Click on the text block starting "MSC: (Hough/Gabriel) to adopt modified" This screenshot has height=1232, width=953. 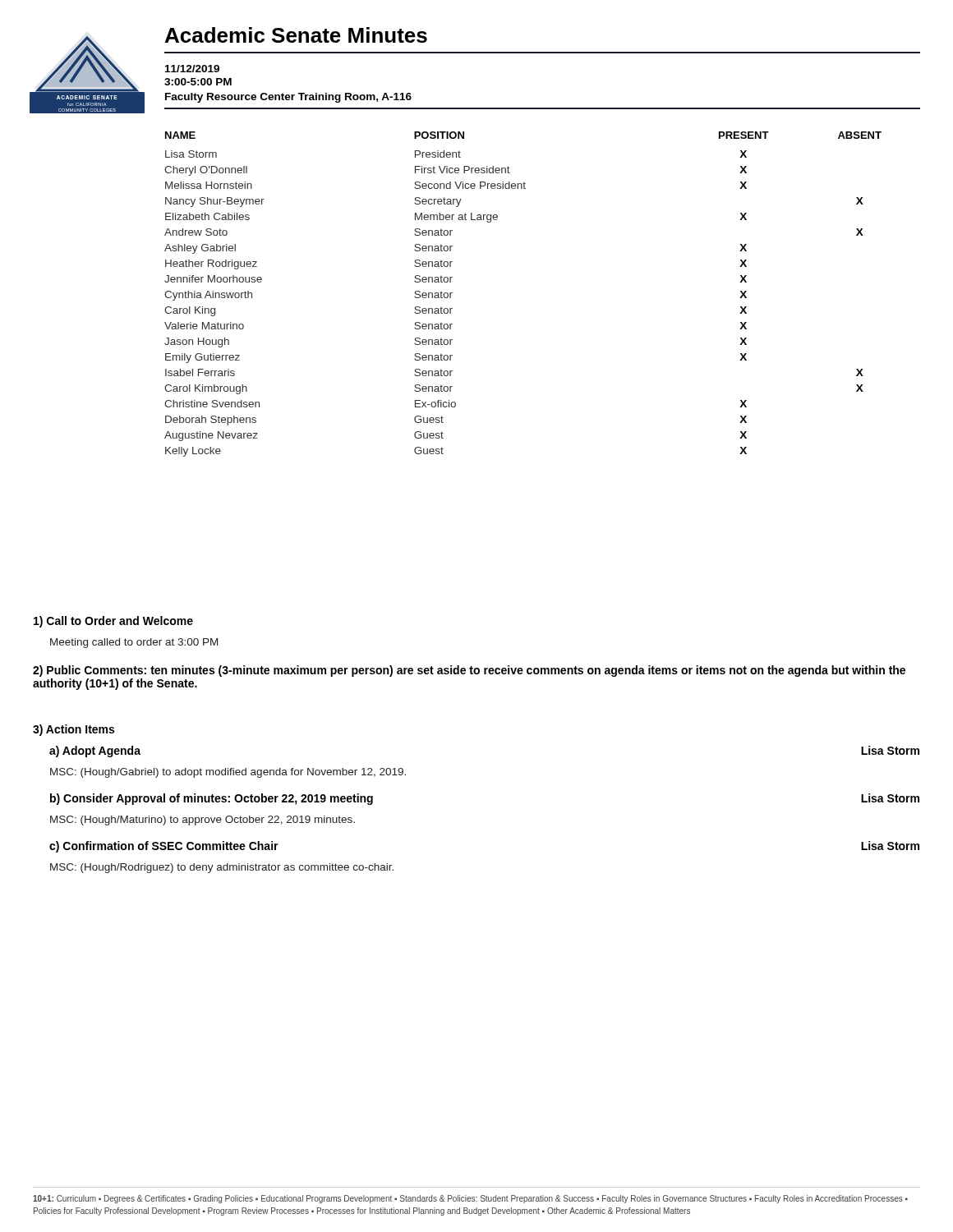(228, 773)
